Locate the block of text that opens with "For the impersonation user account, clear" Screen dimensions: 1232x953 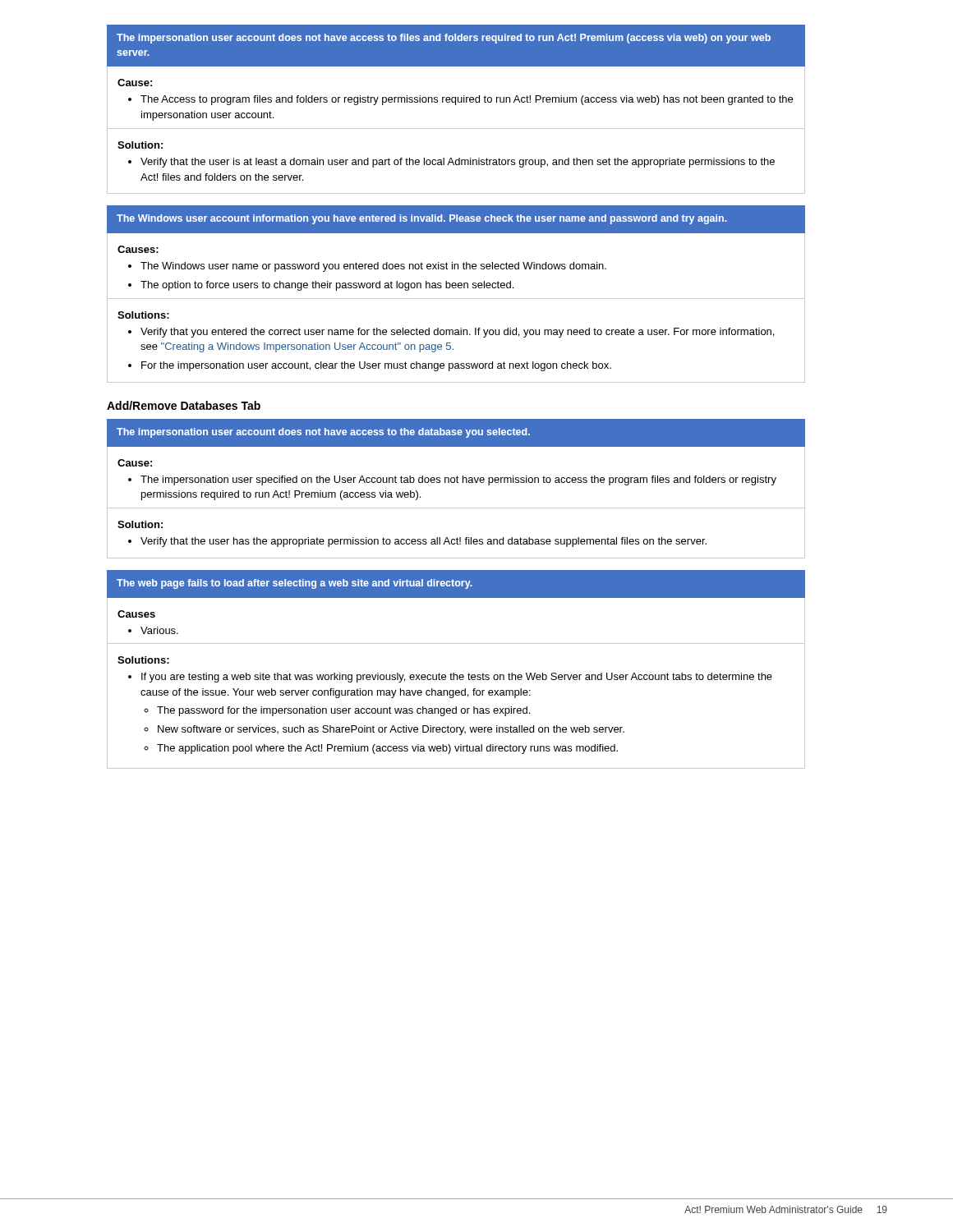[376, 365]
